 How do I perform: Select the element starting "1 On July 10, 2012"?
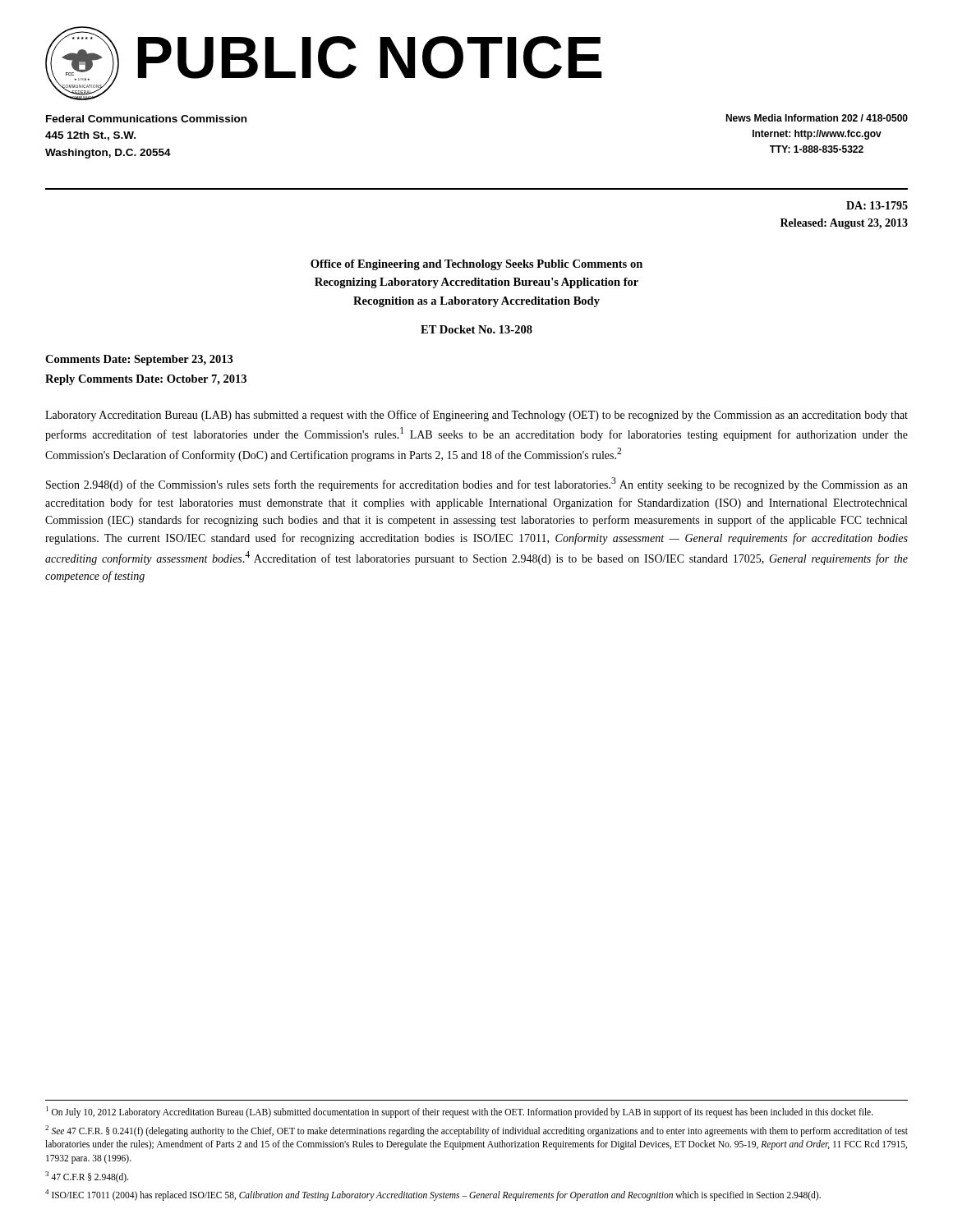point(459,1111)
